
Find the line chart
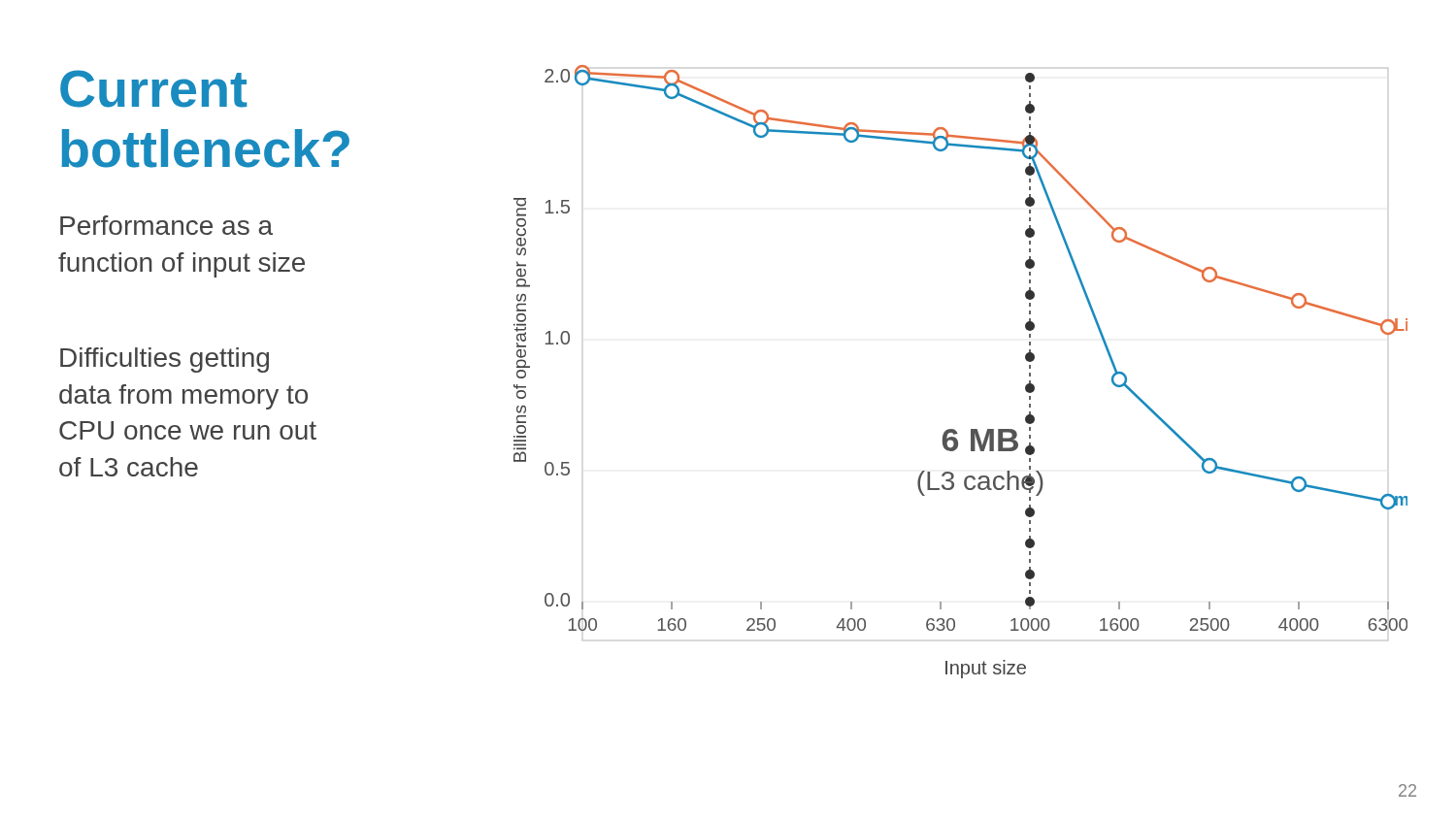[x=956, y=393]
